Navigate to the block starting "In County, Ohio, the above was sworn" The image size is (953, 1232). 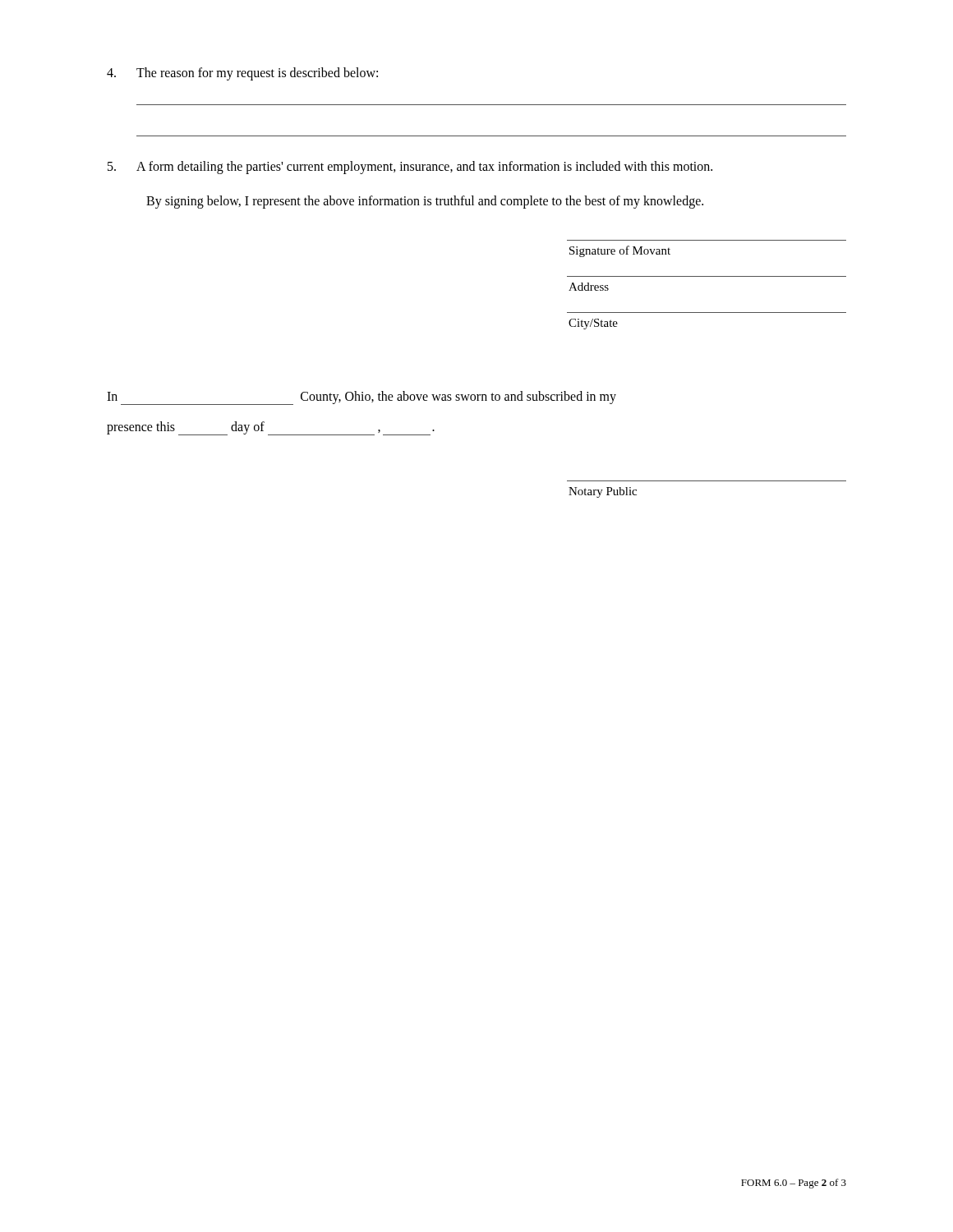[361, 398]
